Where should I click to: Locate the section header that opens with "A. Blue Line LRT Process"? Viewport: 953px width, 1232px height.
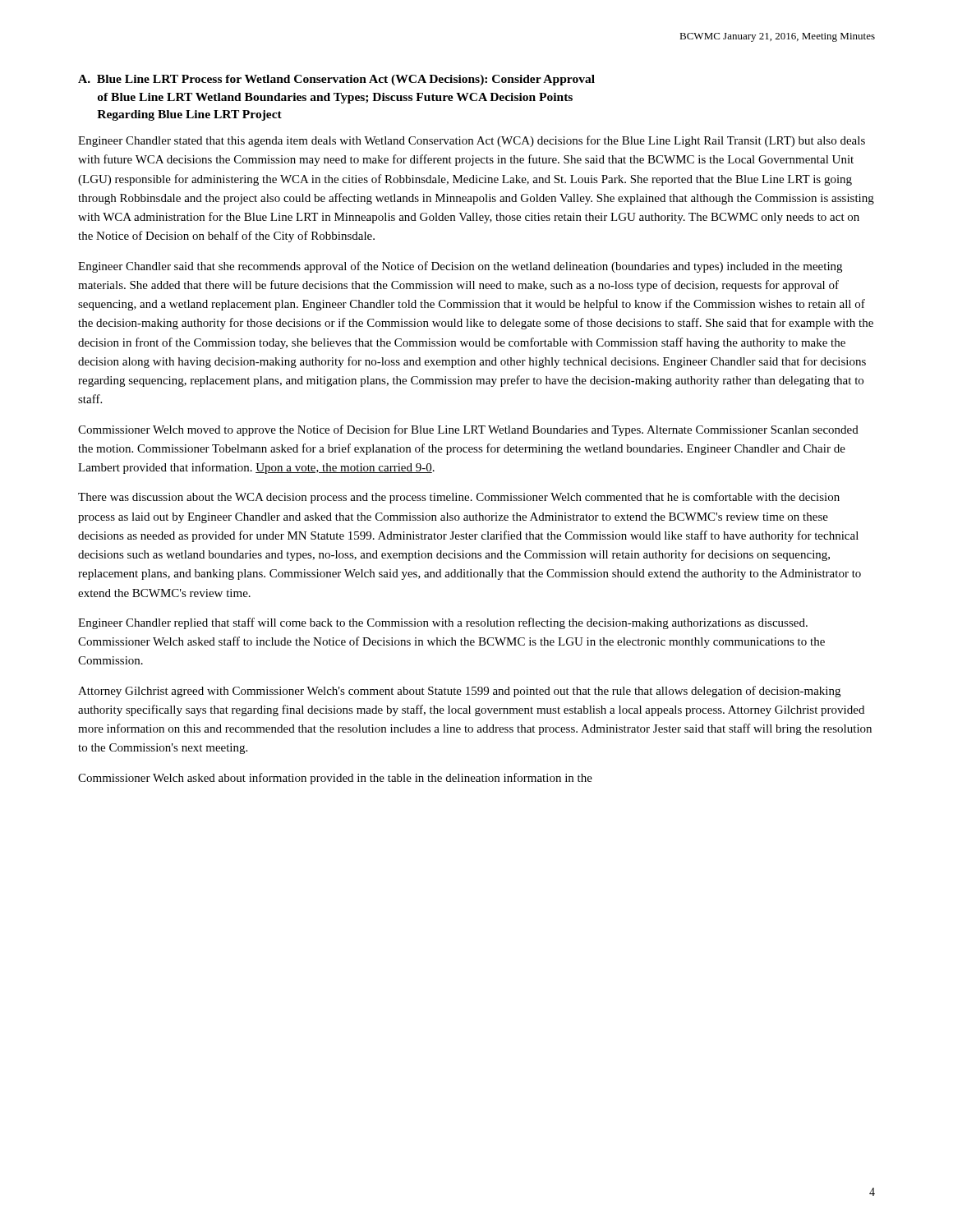coord(336,96)
